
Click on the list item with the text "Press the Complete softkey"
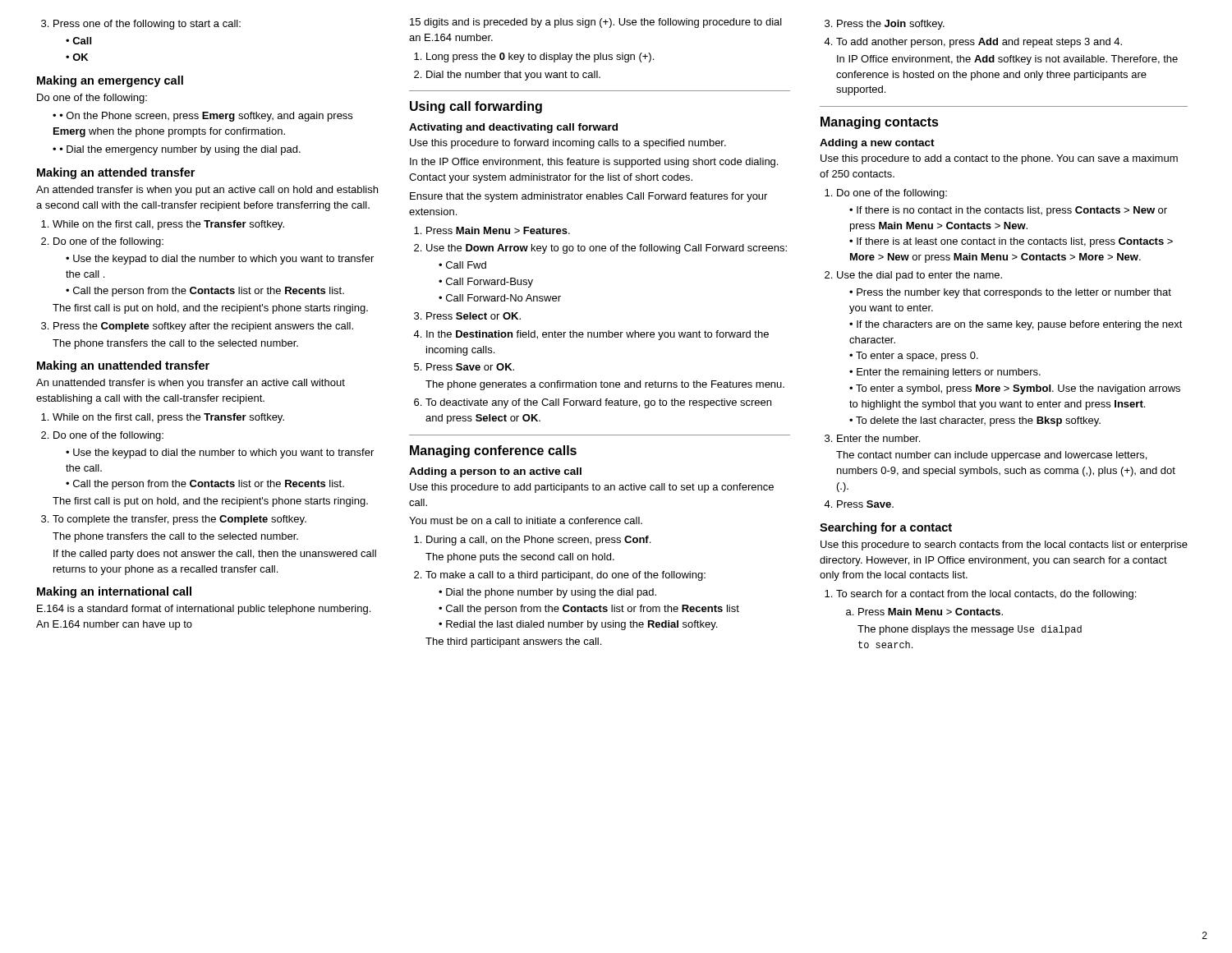[x=216, y=335]
